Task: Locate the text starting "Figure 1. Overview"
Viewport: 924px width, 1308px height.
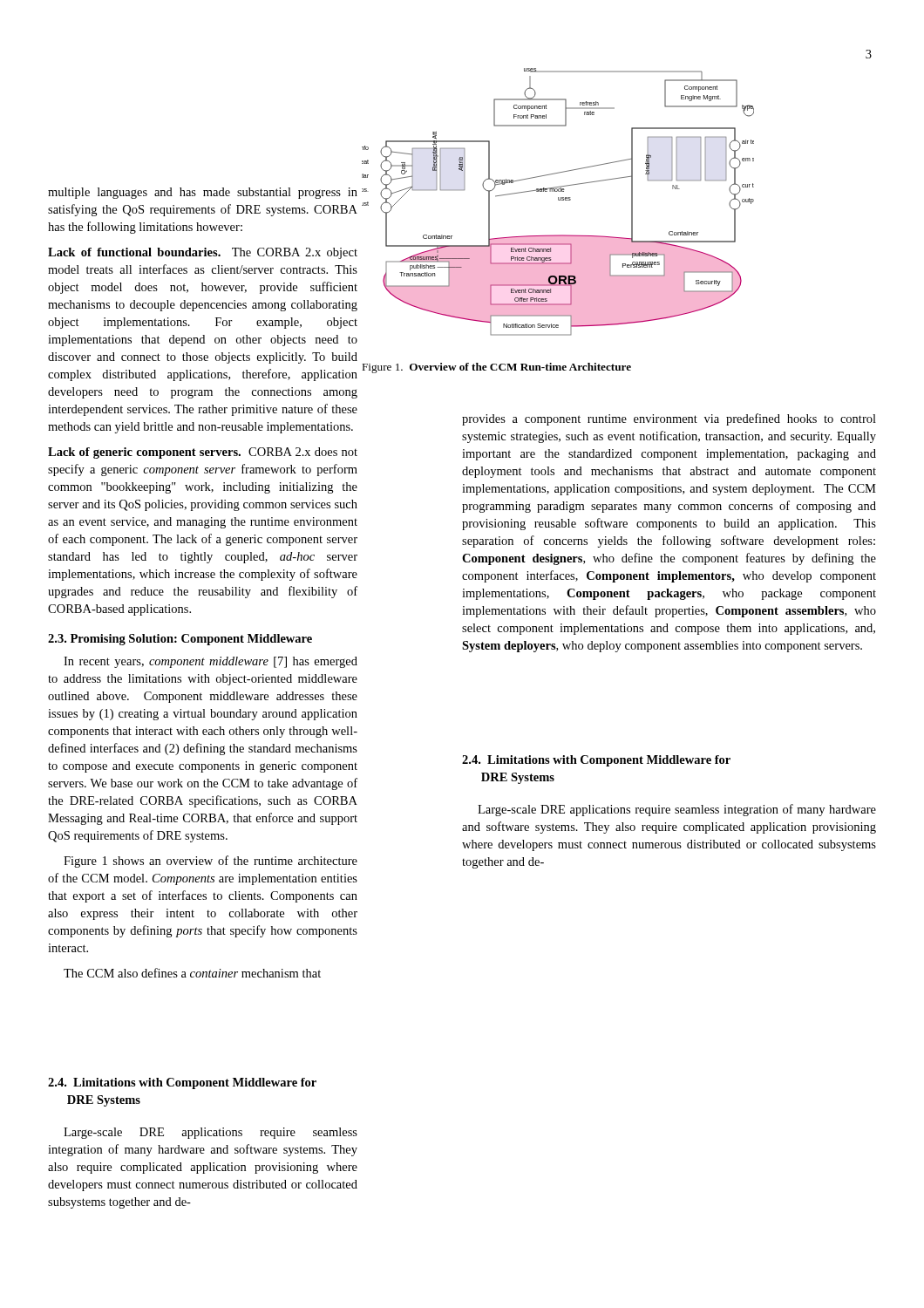Action: [496, 367]
